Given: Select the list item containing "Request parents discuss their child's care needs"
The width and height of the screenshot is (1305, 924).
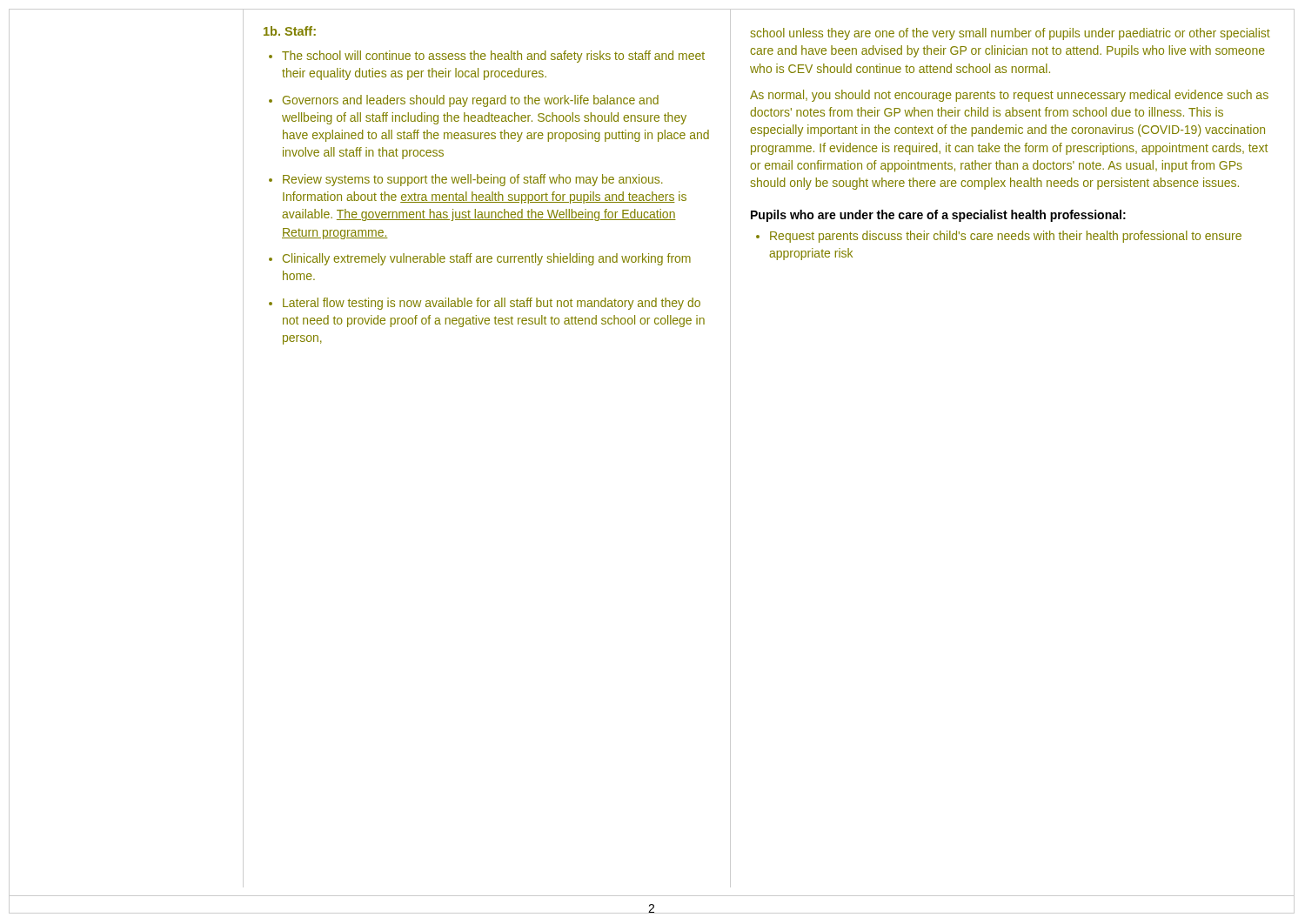Looking at the screenshot, I should point(1013,244).
